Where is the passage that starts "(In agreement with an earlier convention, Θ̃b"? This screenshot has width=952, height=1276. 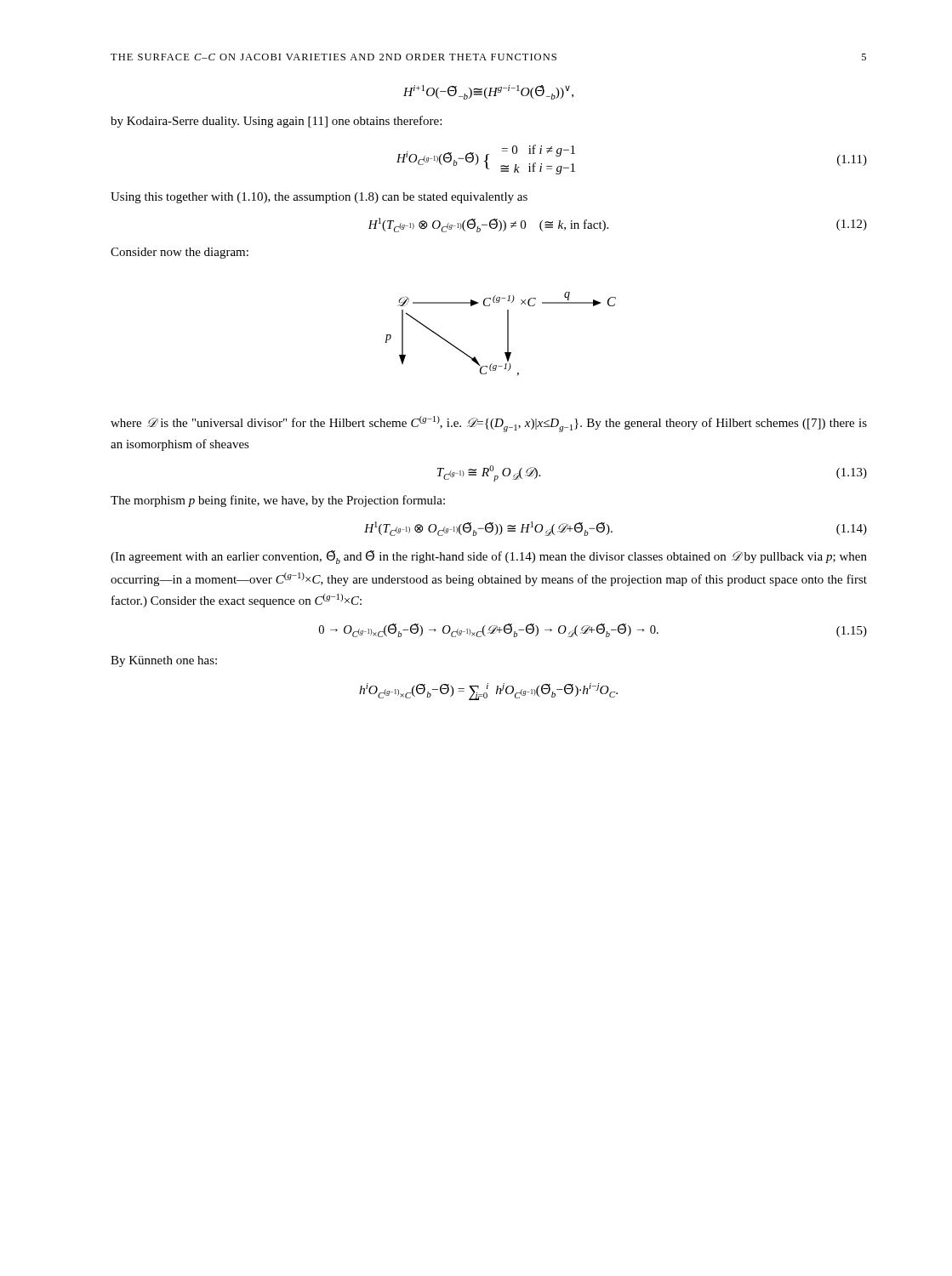pos(489,579)
